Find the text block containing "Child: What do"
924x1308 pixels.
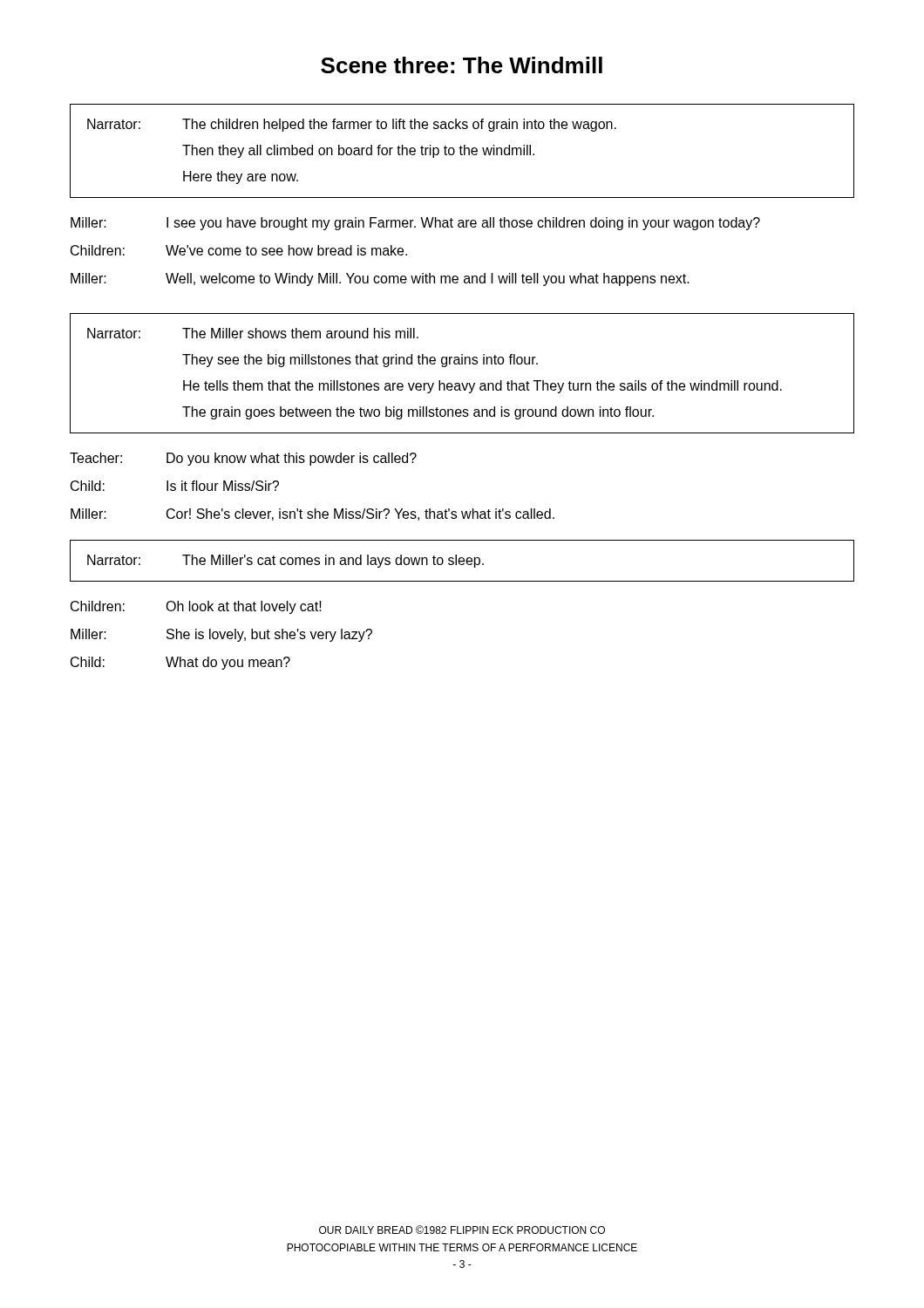pyautogui.click(x=180, y=663)
